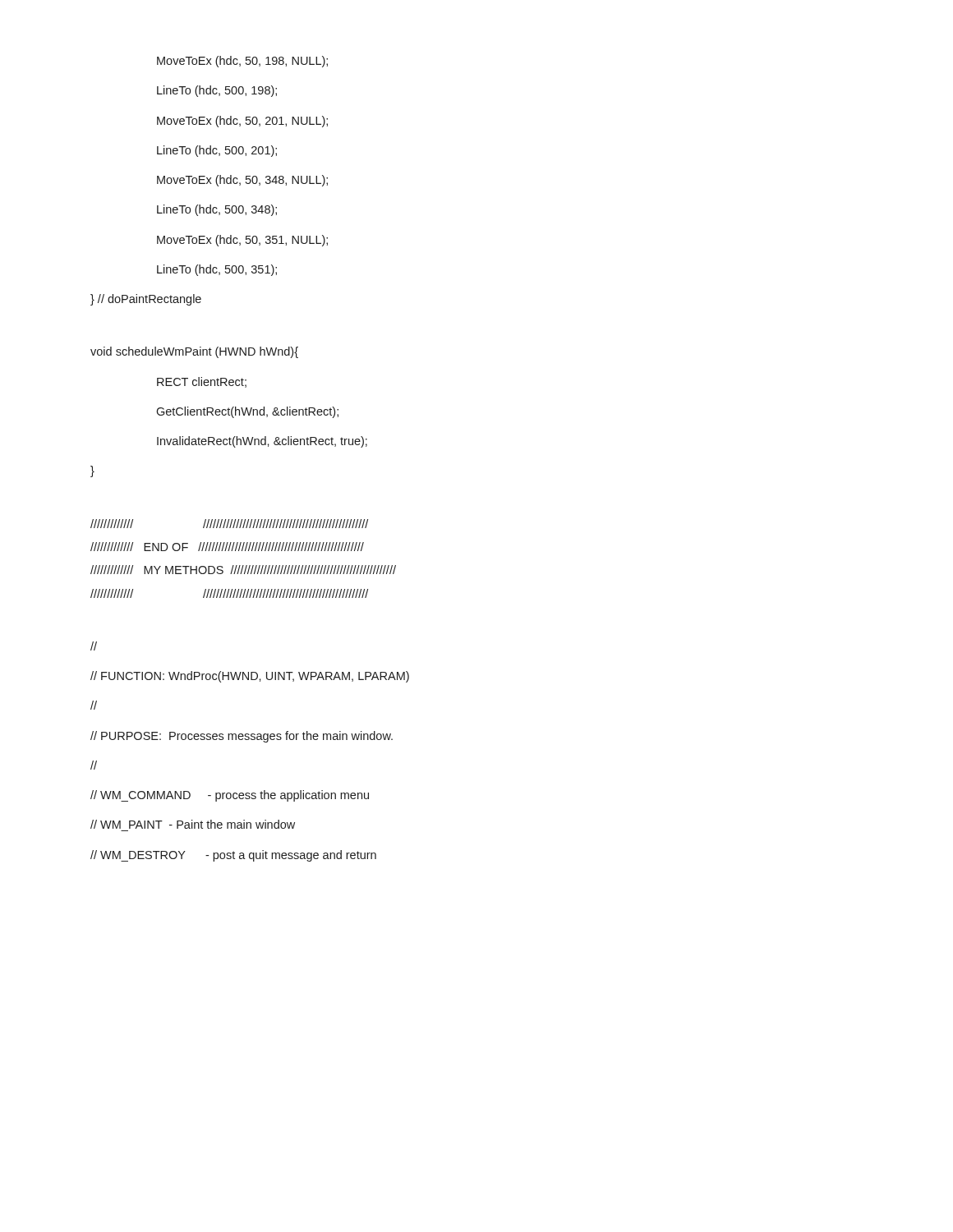The width and height of the screenshot is (953, 1232).
Task: Find the text block that says "///////////// ////////////////////////////////////////////////// ///////////// END OF ////////////////////////////////////////////////// /////////////"
Action: click(229, 524)
